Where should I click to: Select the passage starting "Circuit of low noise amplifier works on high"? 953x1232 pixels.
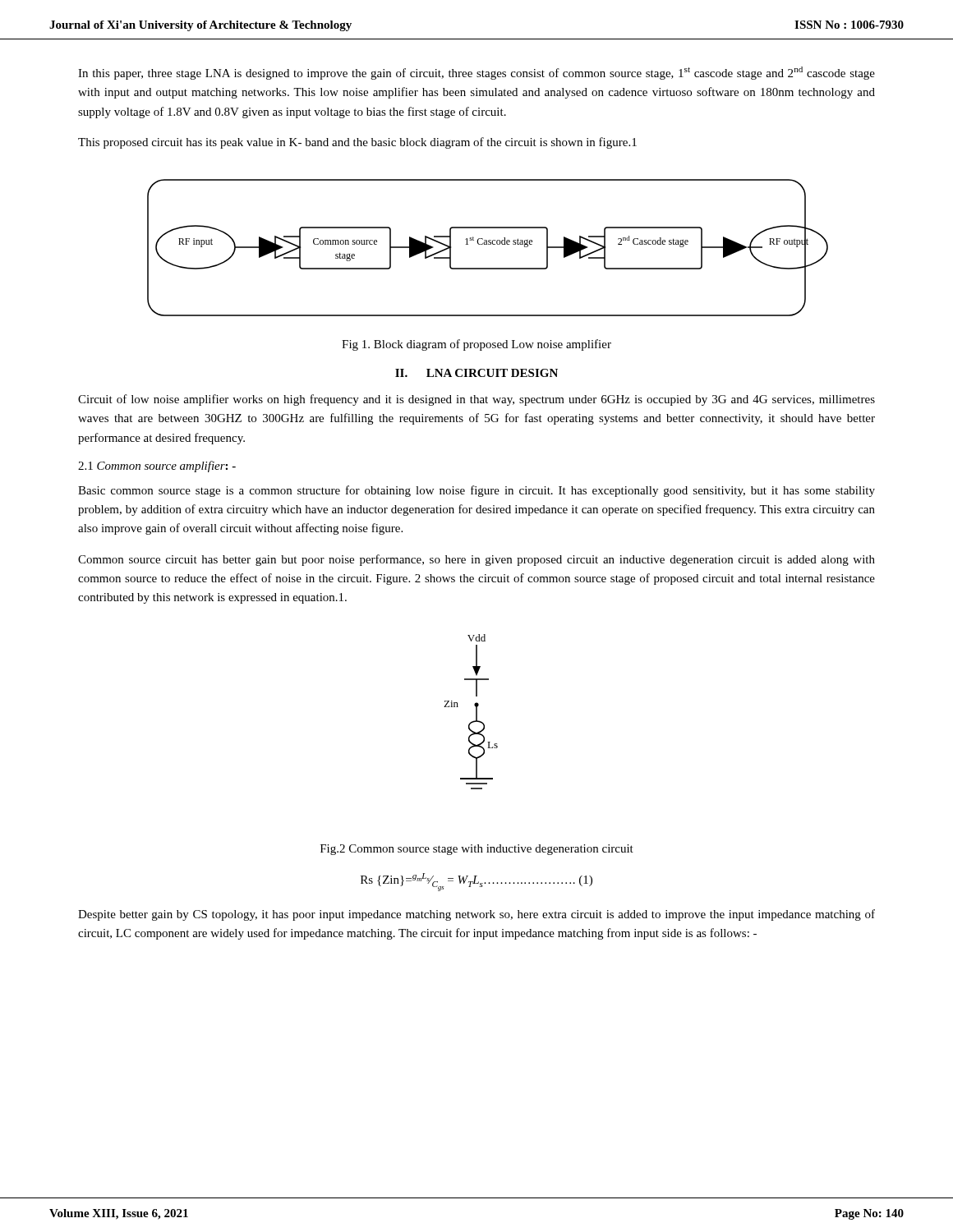click(476, 418)
